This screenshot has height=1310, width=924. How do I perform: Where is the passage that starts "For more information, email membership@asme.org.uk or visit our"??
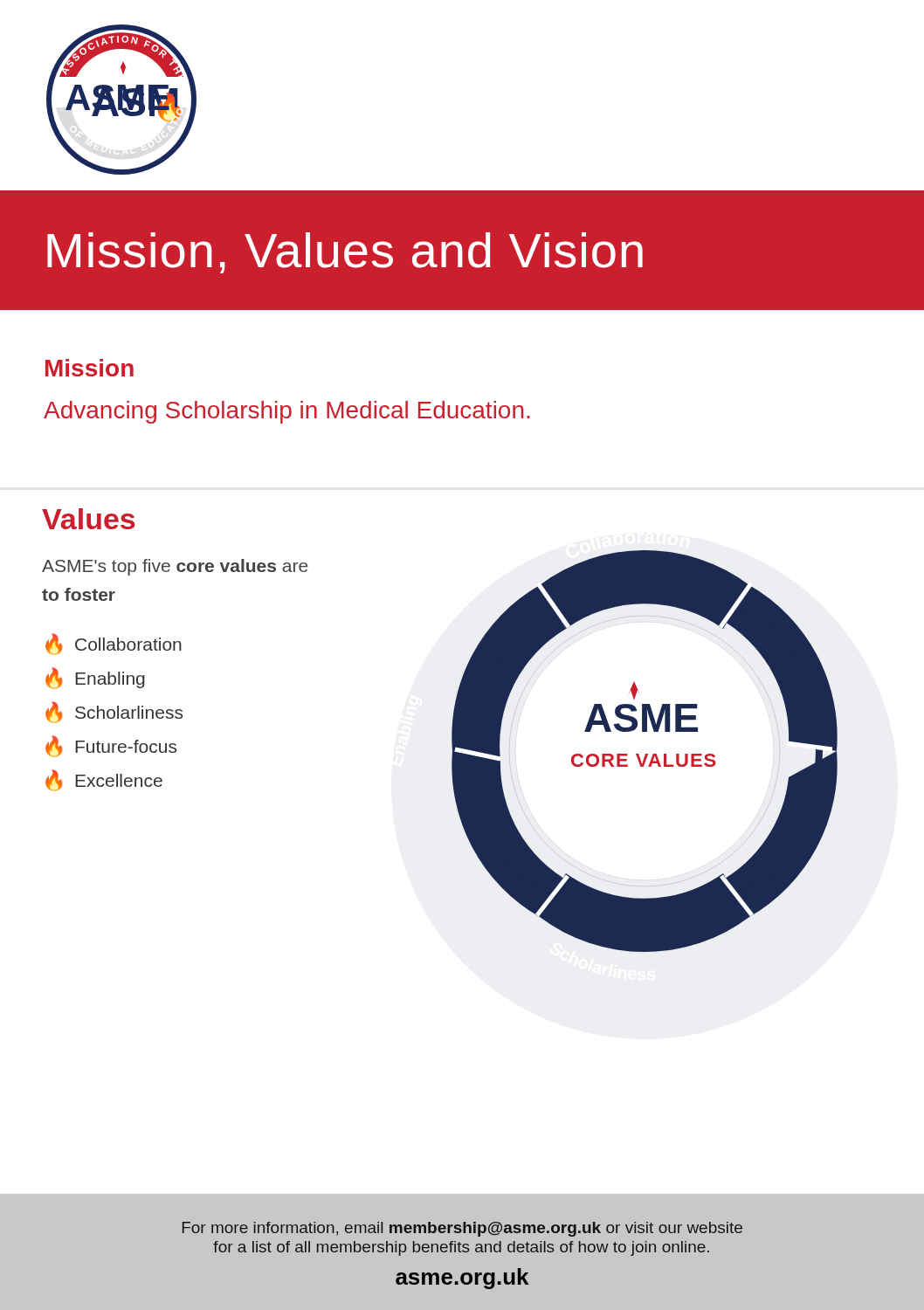[x=462, y=1237]
